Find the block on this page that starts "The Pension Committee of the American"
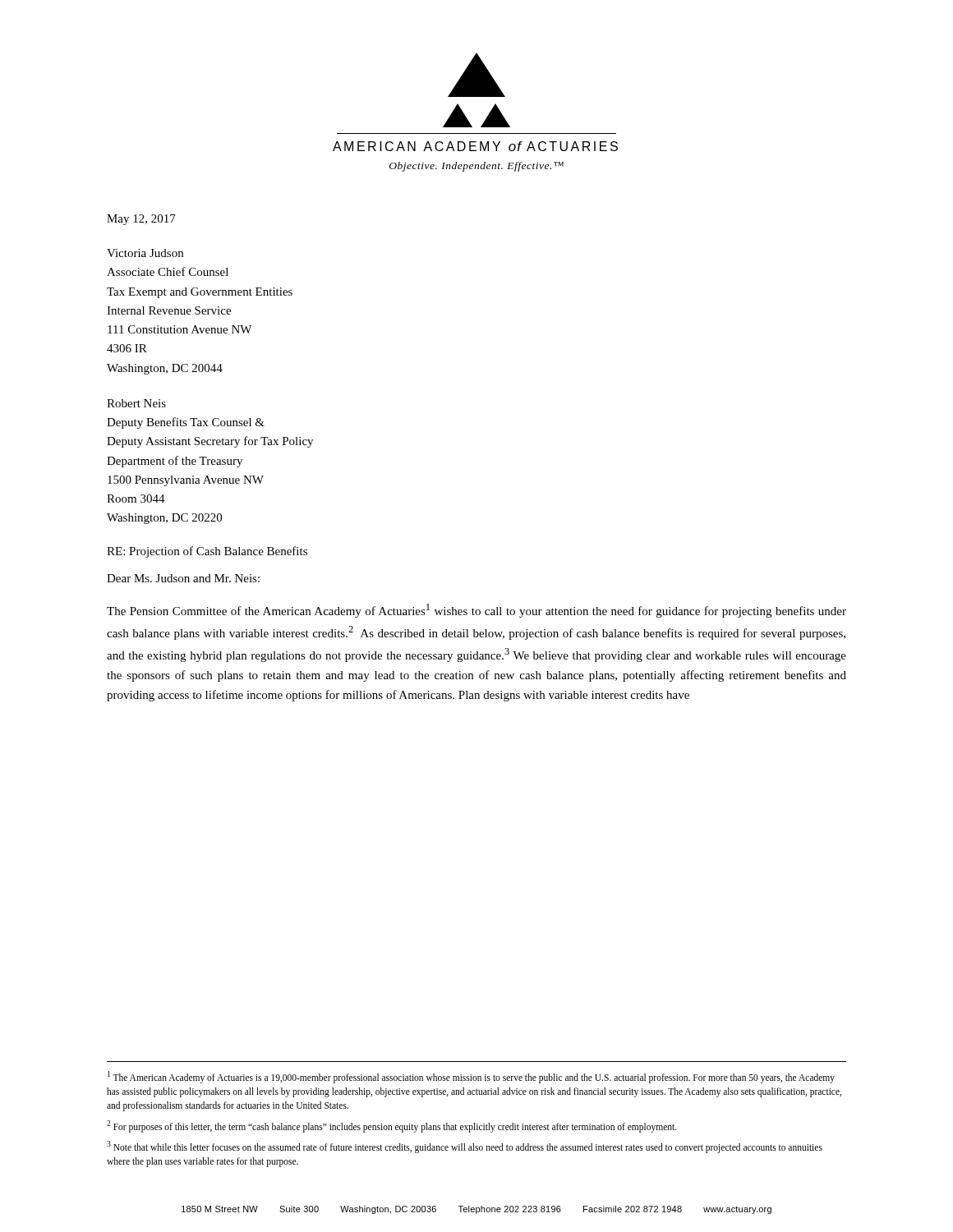Screen dimensions: 1232x953 [476, 651]
